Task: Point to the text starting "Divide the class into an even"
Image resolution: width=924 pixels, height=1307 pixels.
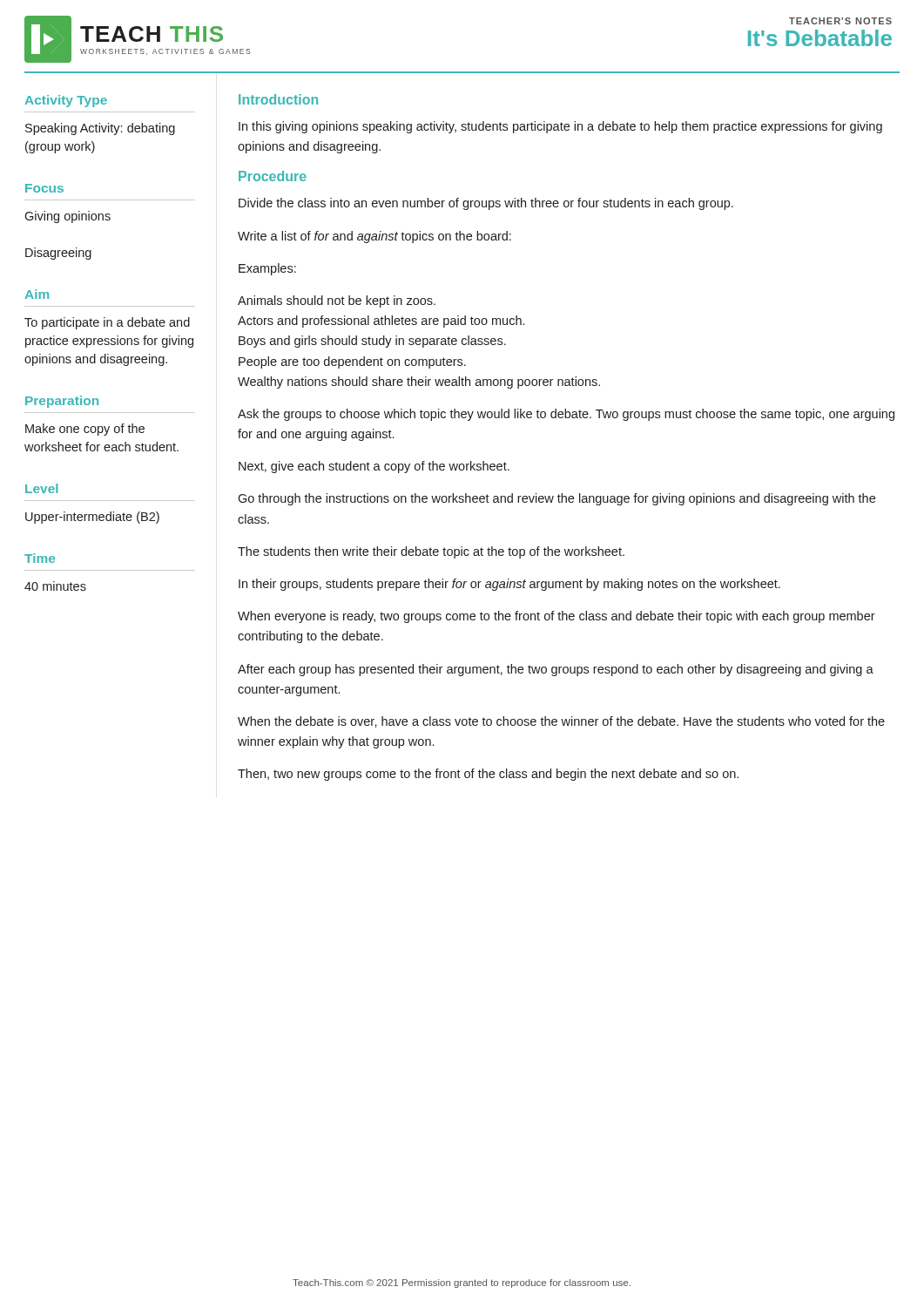Action: point(569,204)
